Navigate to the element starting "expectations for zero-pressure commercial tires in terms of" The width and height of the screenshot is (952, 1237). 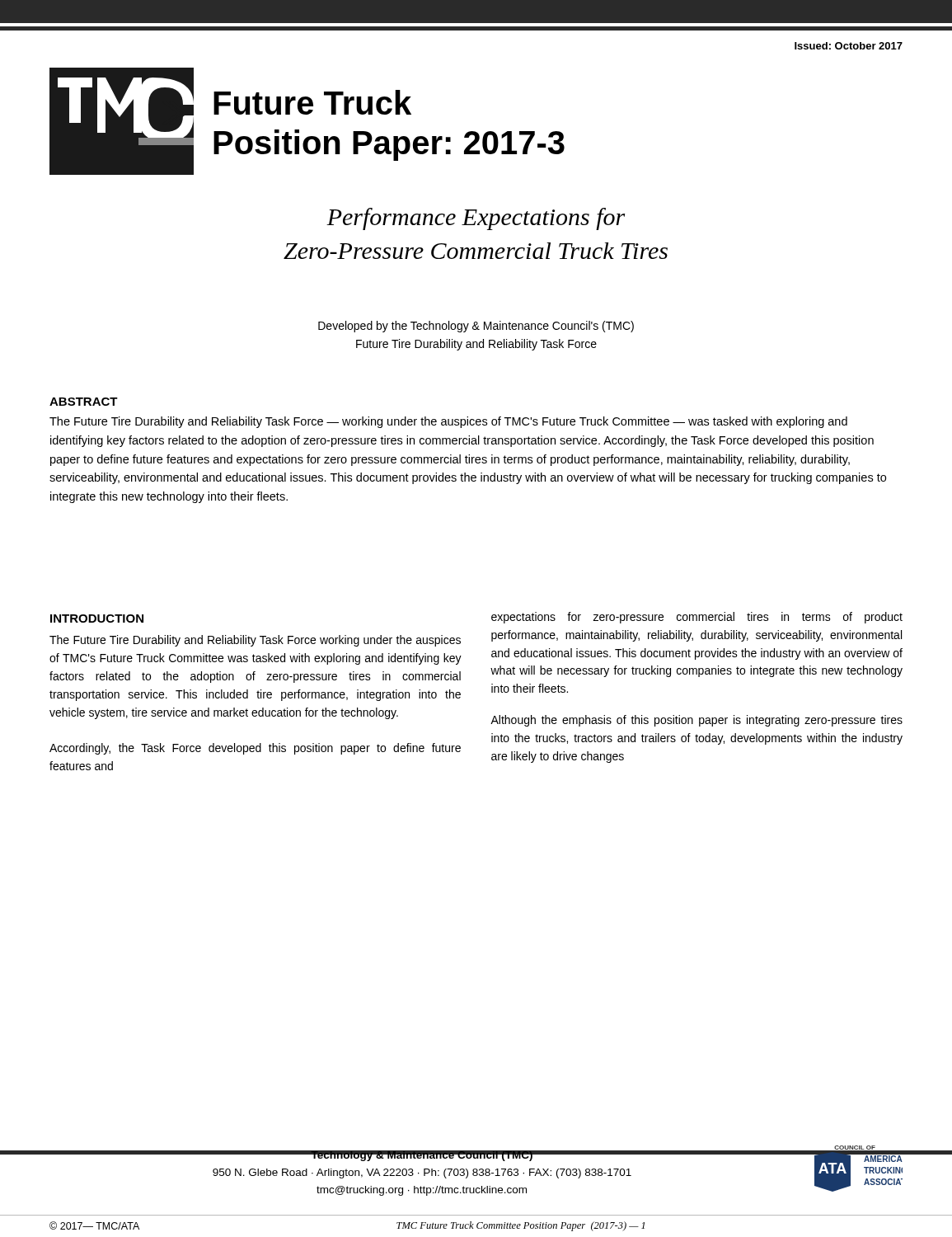697,653
